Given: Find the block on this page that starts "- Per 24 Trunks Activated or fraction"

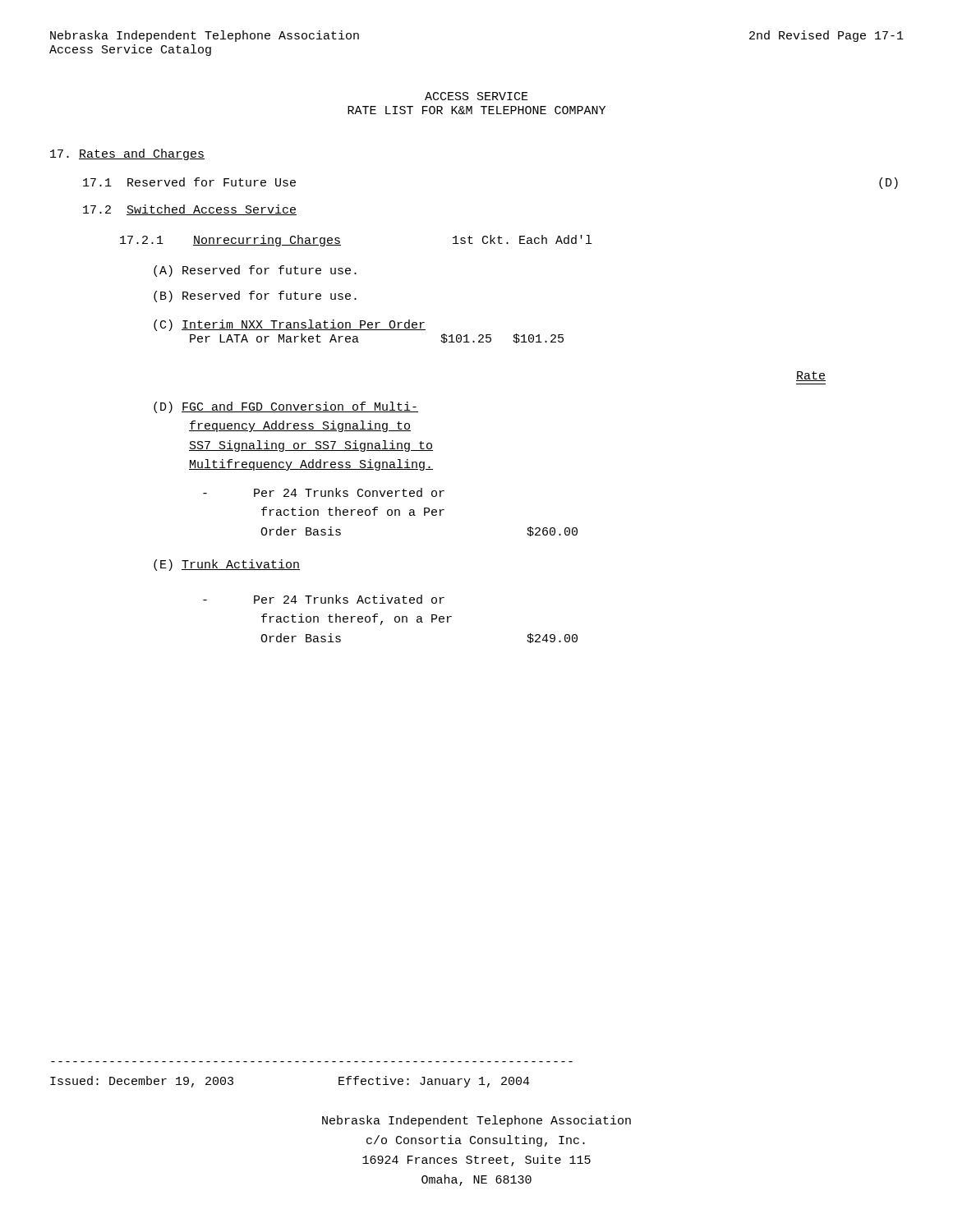Looking at the screenshot, I should click(x=390, y=620).
